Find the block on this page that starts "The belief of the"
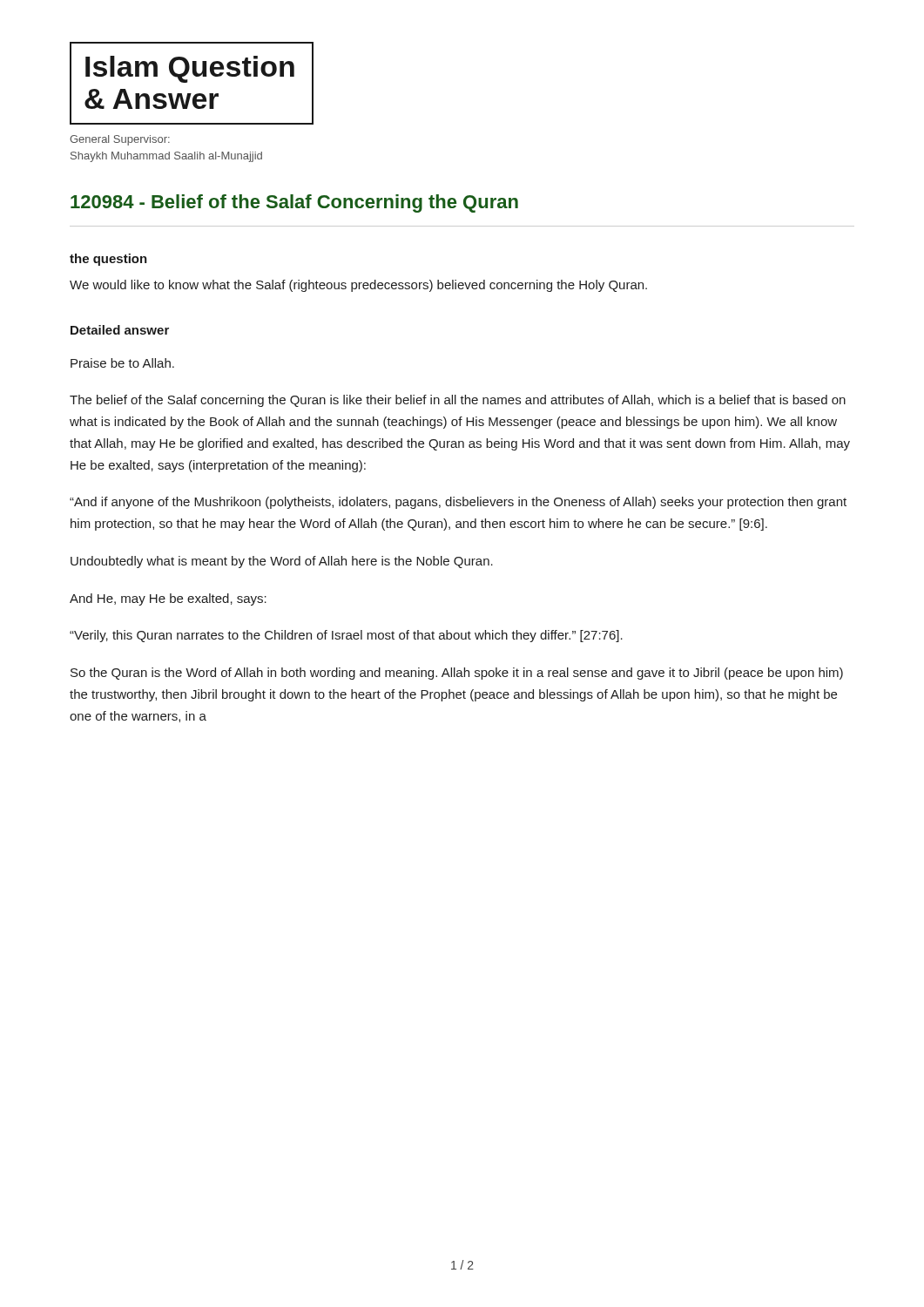 [460, 432]
